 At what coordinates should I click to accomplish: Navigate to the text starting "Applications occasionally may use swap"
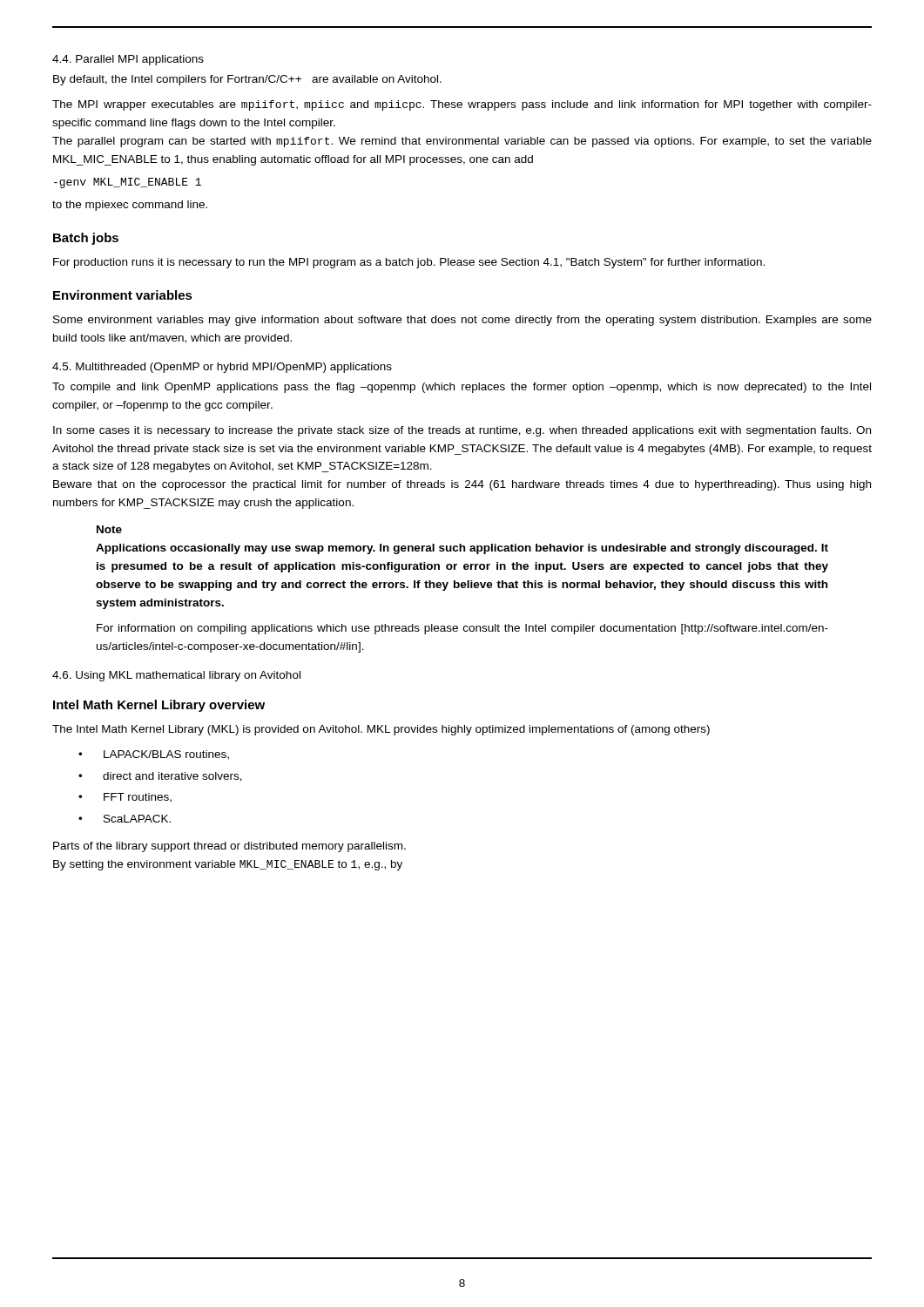click(462, 575)
